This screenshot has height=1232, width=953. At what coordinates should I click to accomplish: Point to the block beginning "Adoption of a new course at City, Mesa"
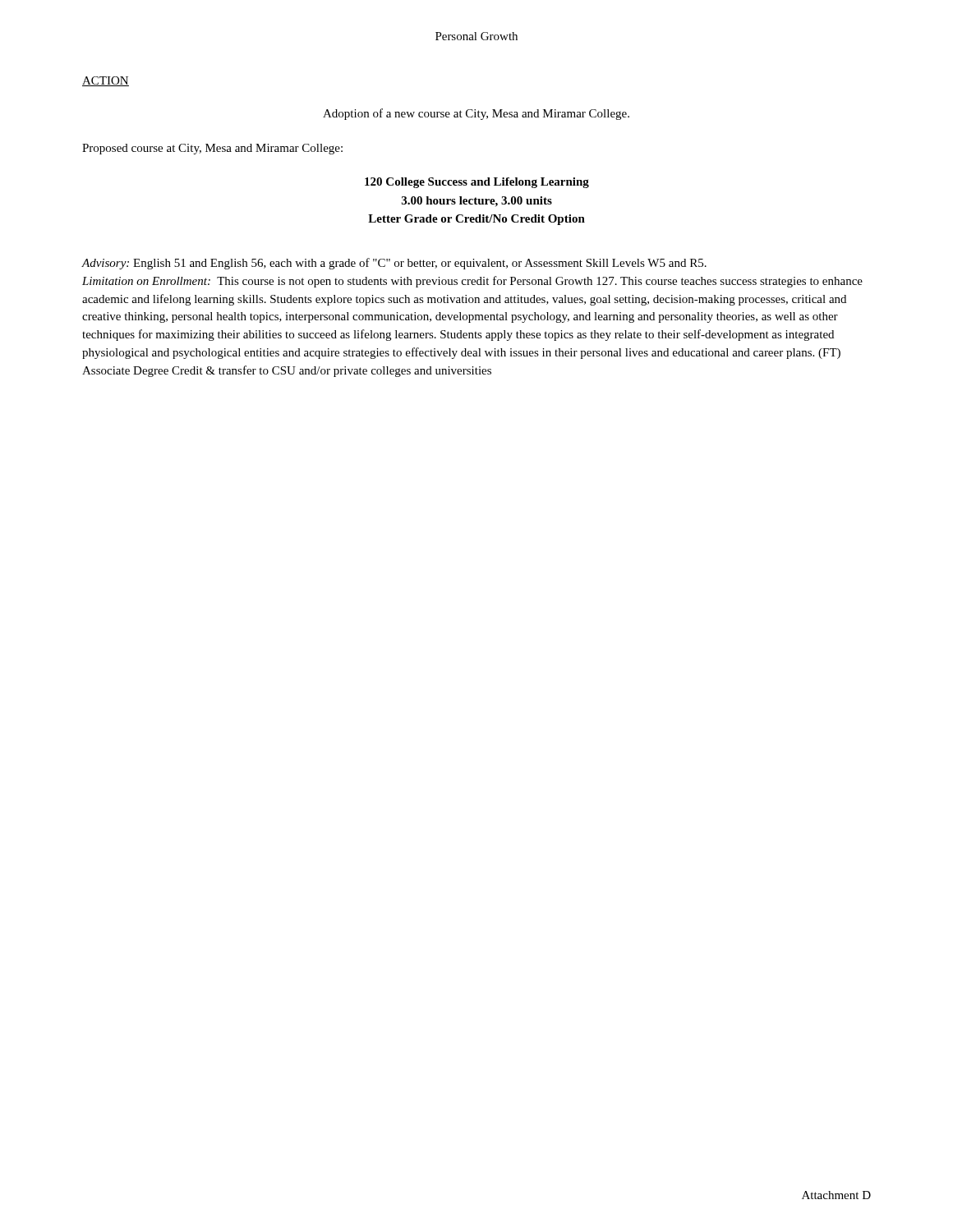click(476, 113)
